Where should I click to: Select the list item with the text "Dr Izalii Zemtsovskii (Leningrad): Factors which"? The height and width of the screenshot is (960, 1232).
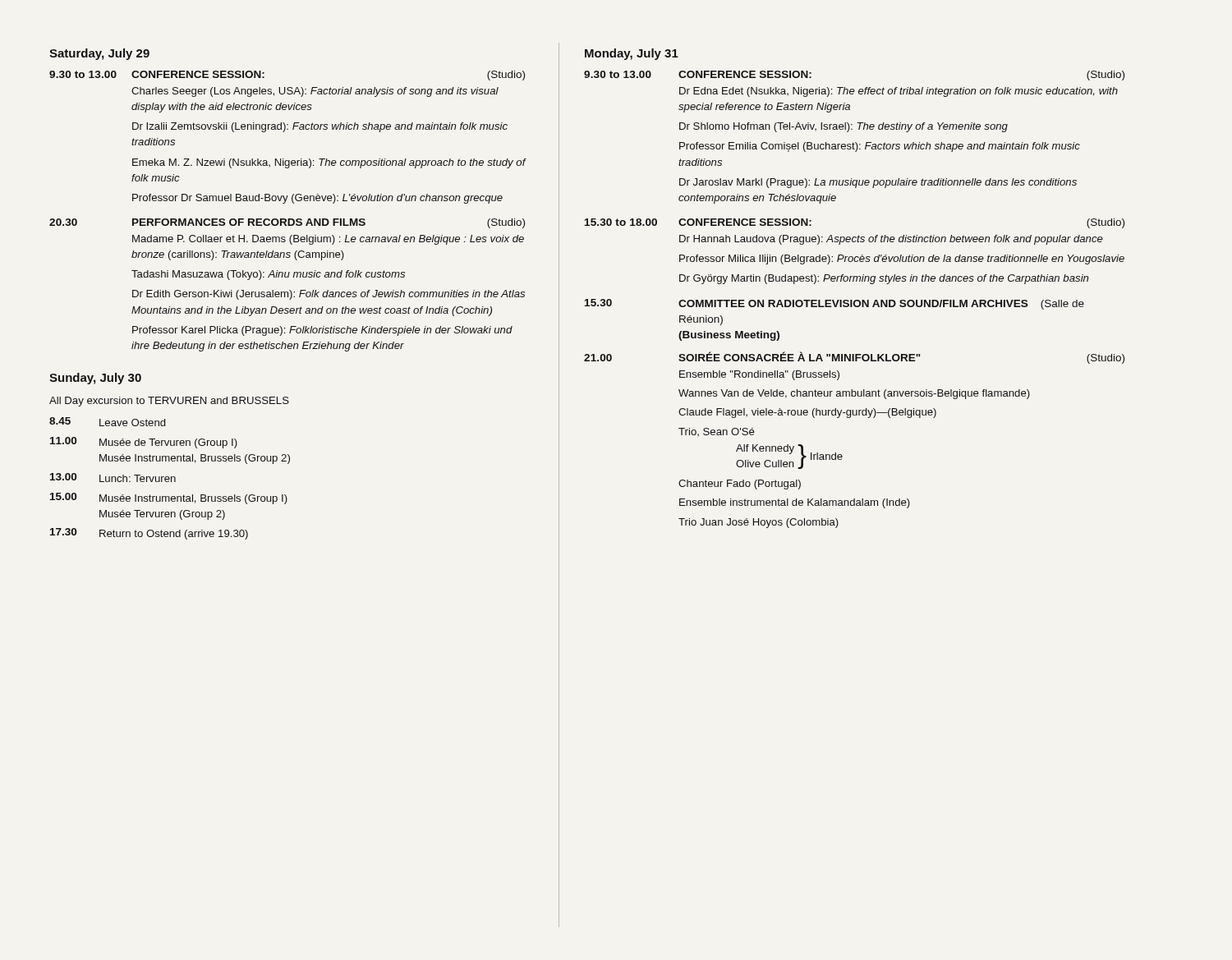pos(320,134)
